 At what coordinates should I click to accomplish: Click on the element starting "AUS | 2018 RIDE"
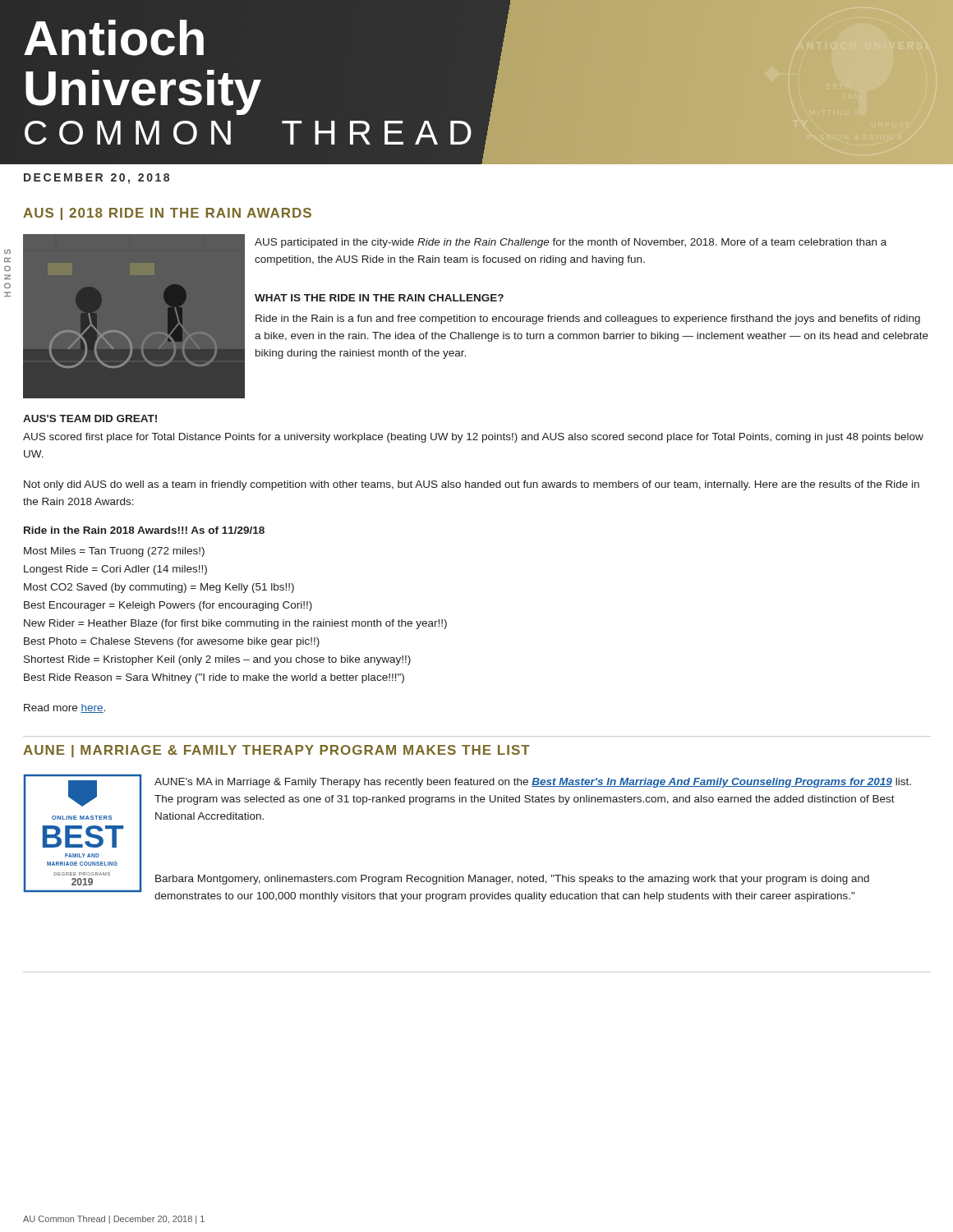click(x=168, y=213)
